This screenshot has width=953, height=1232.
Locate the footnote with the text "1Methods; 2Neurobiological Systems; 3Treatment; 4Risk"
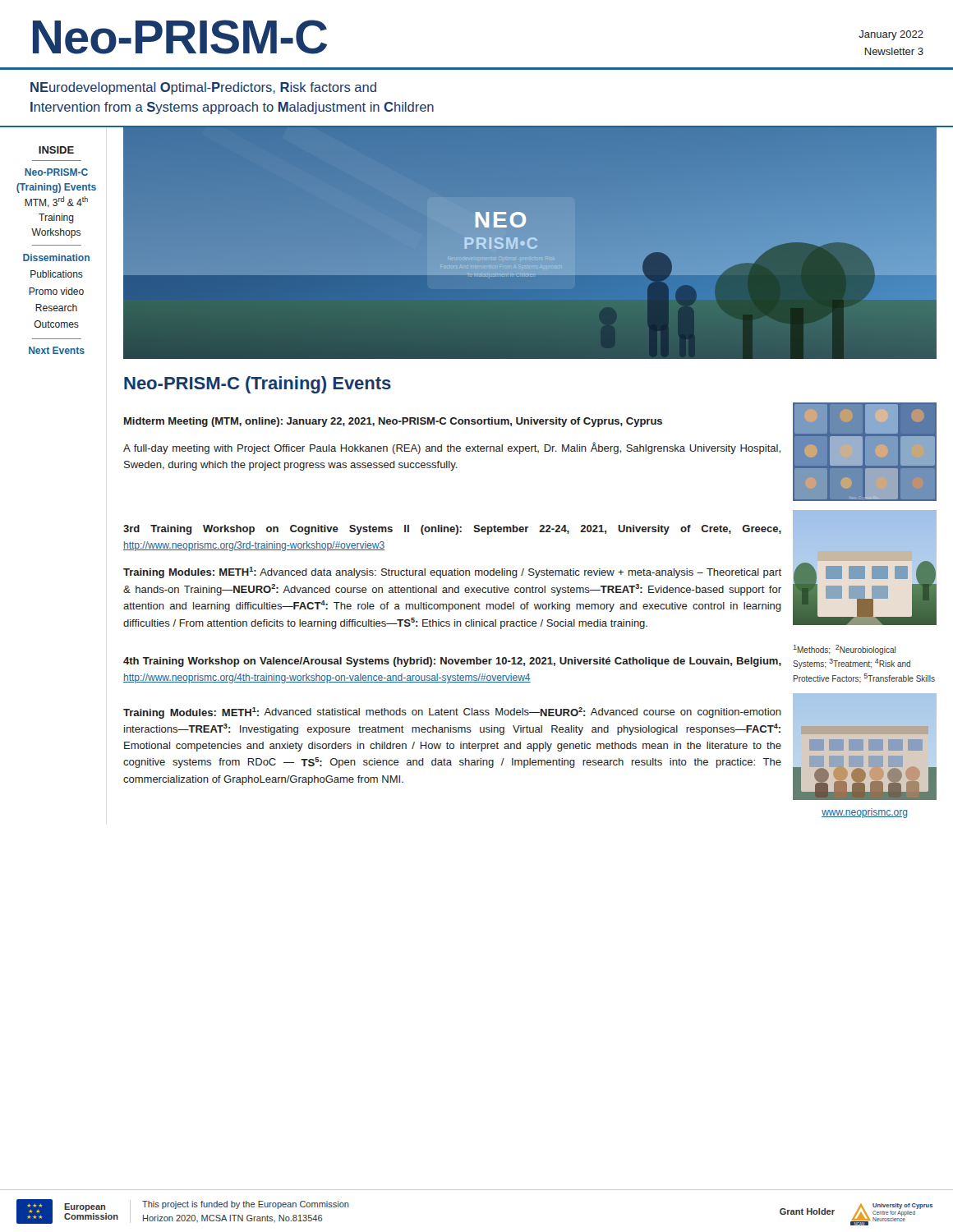[x=864, y=663]
